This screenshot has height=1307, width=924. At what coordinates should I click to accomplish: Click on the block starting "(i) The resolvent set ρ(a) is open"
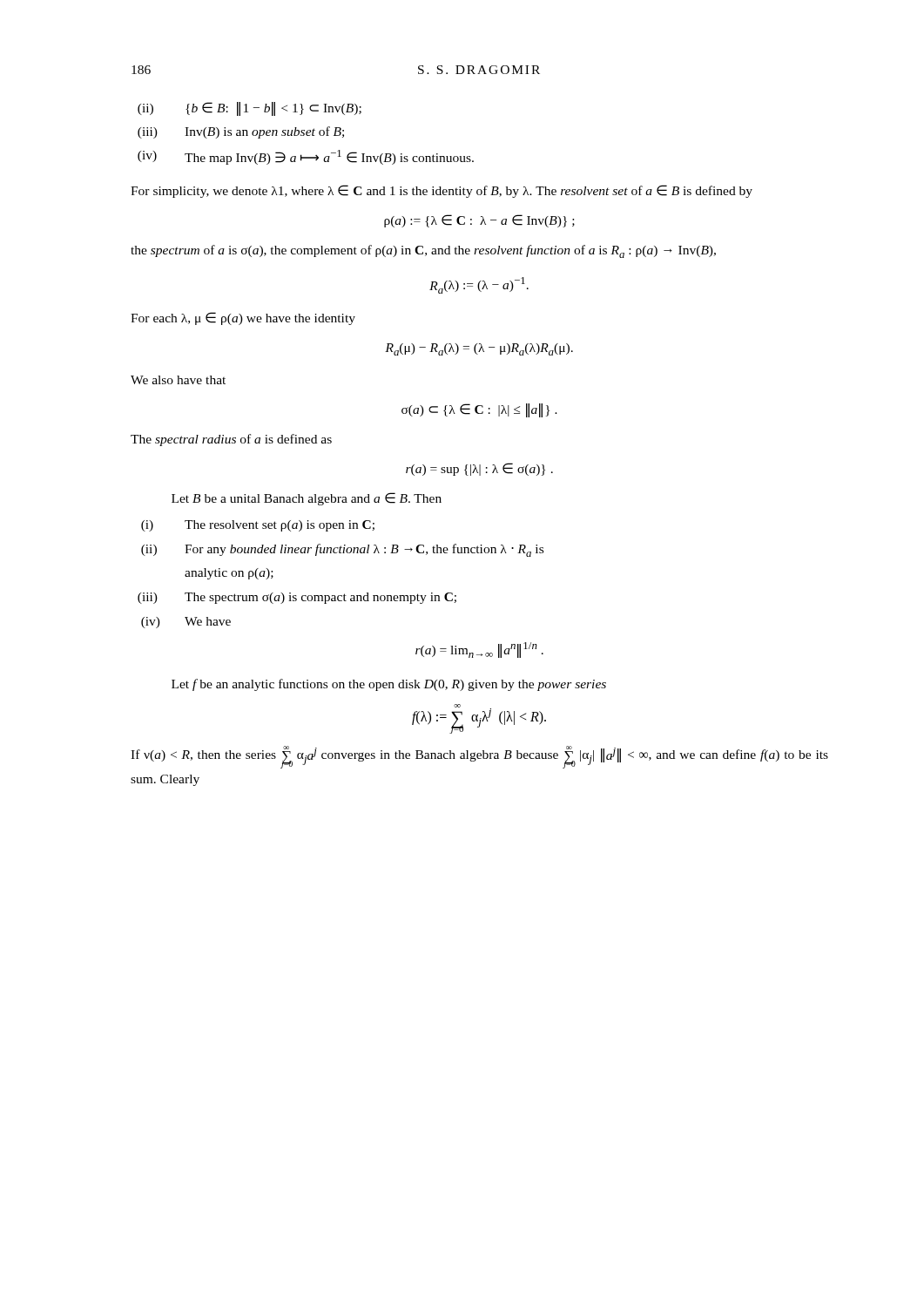(258, 526)
